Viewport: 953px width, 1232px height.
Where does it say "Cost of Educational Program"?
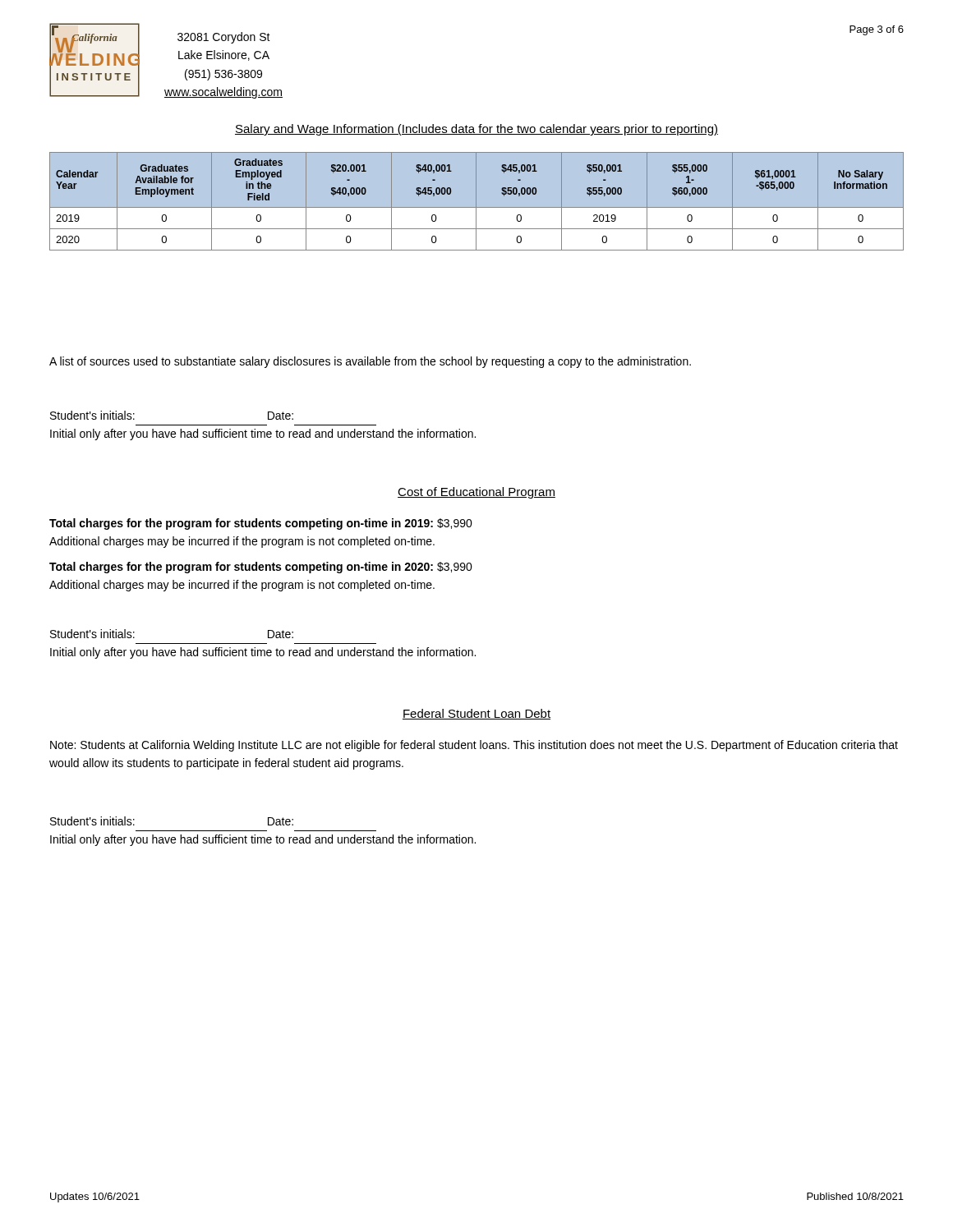[476, 492]
